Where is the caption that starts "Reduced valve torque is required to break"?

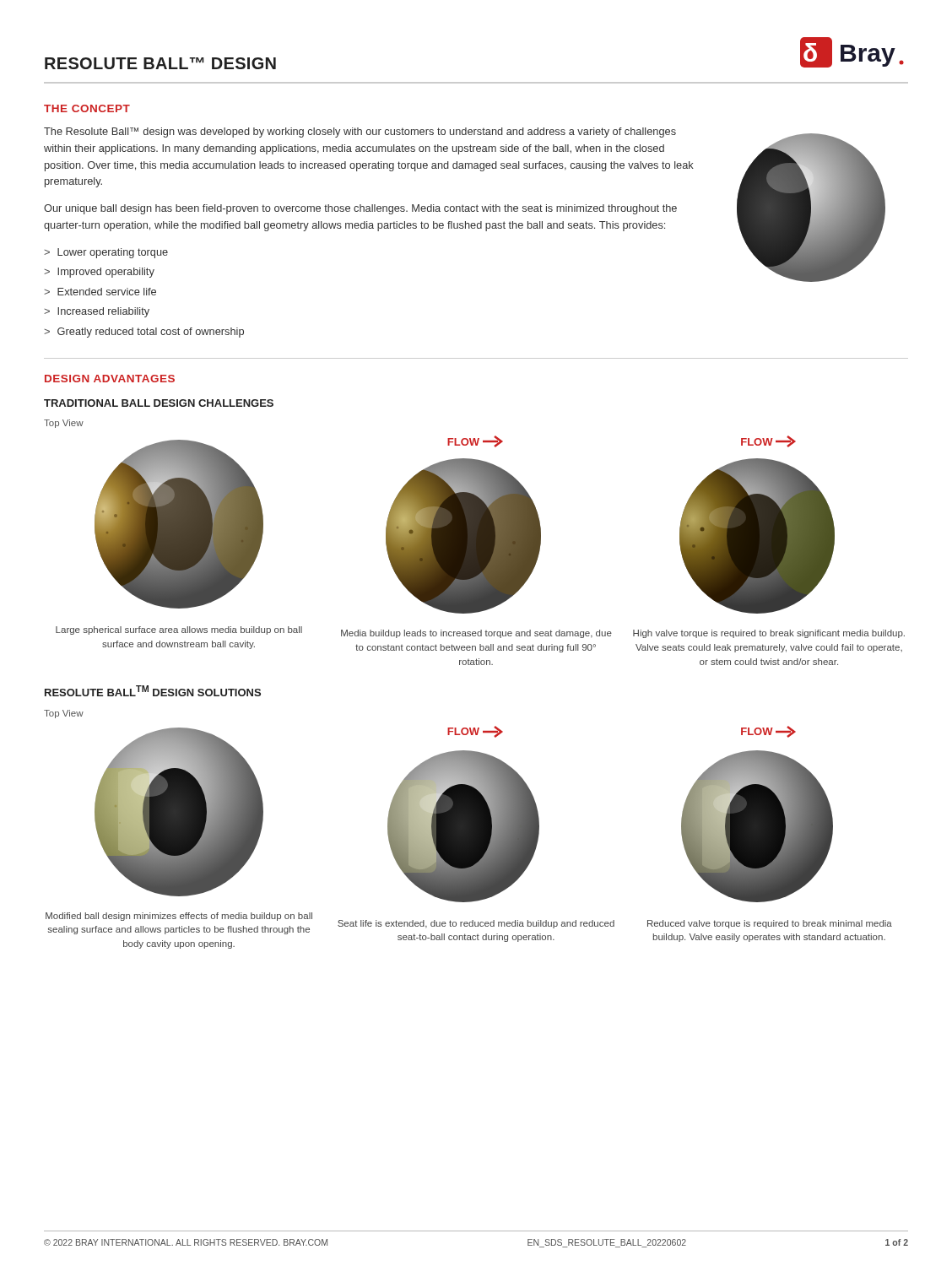tap(769, 930)
